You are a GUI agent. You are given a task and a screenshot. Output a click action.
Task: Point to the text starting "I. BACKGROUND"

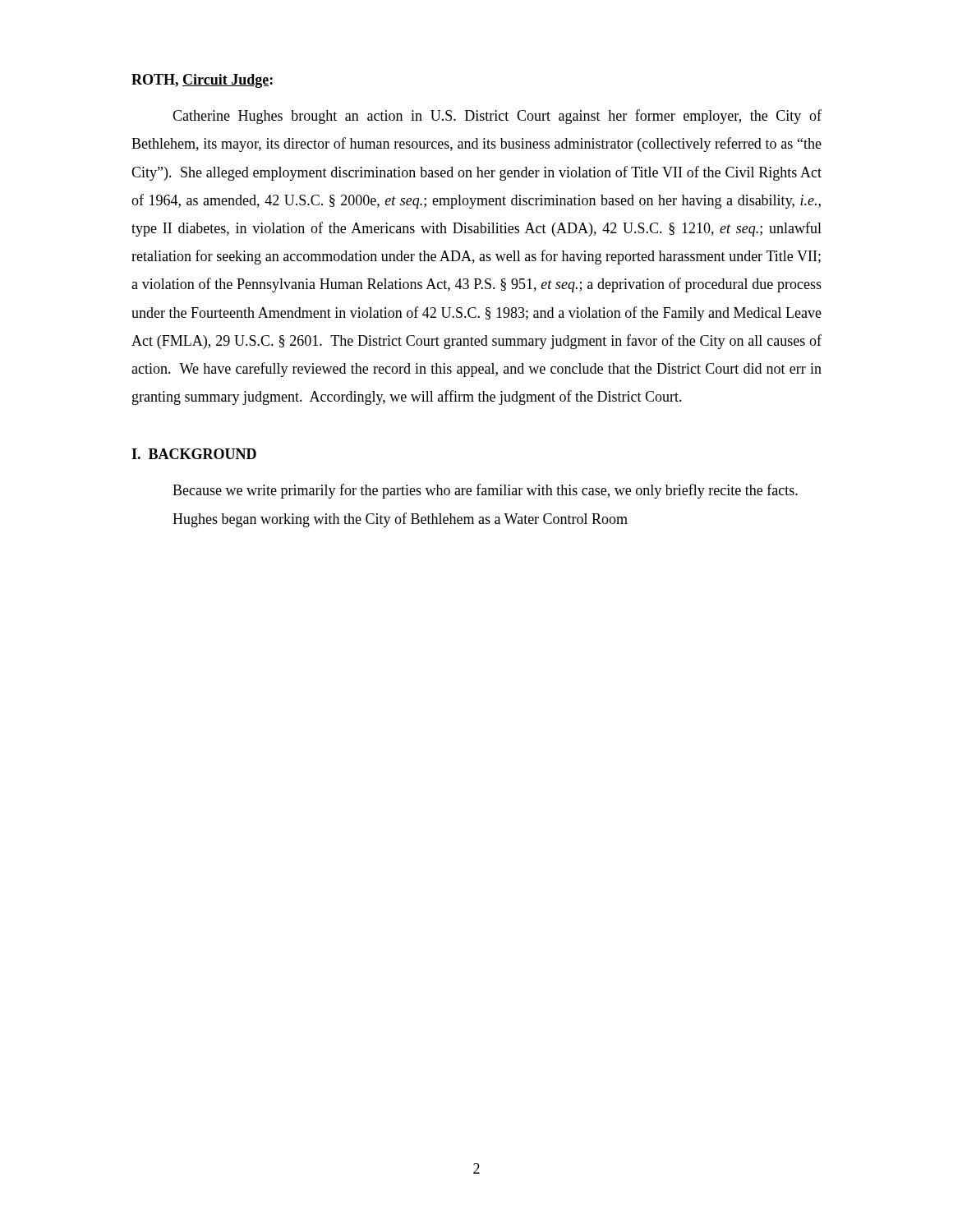click(194, 454)
